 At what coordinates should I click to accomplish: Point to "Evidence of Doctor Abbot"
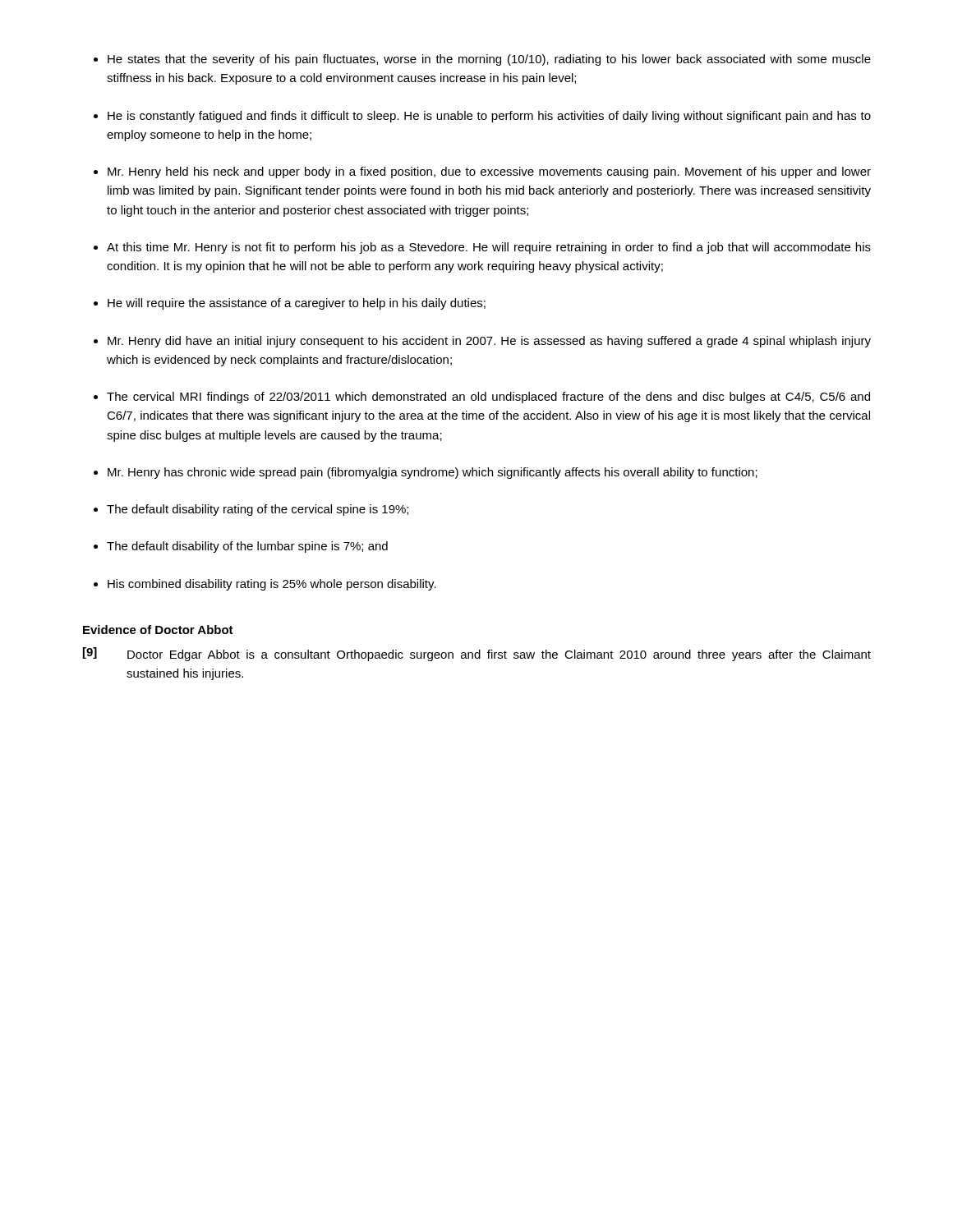point(158,629)
